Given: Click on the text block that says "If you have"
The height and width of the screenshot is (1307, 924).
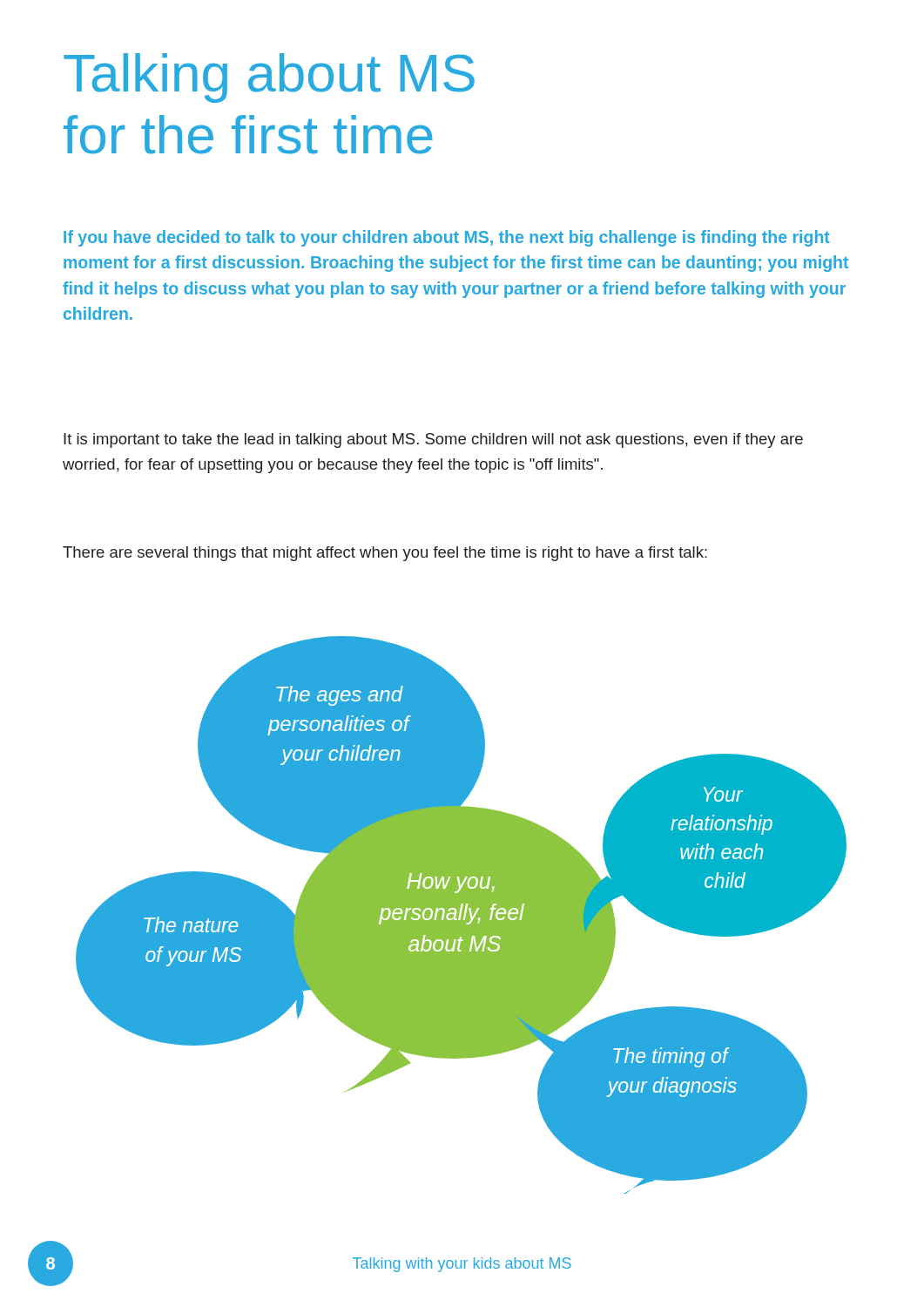Looking at the screenshot, I should point(462,276).
